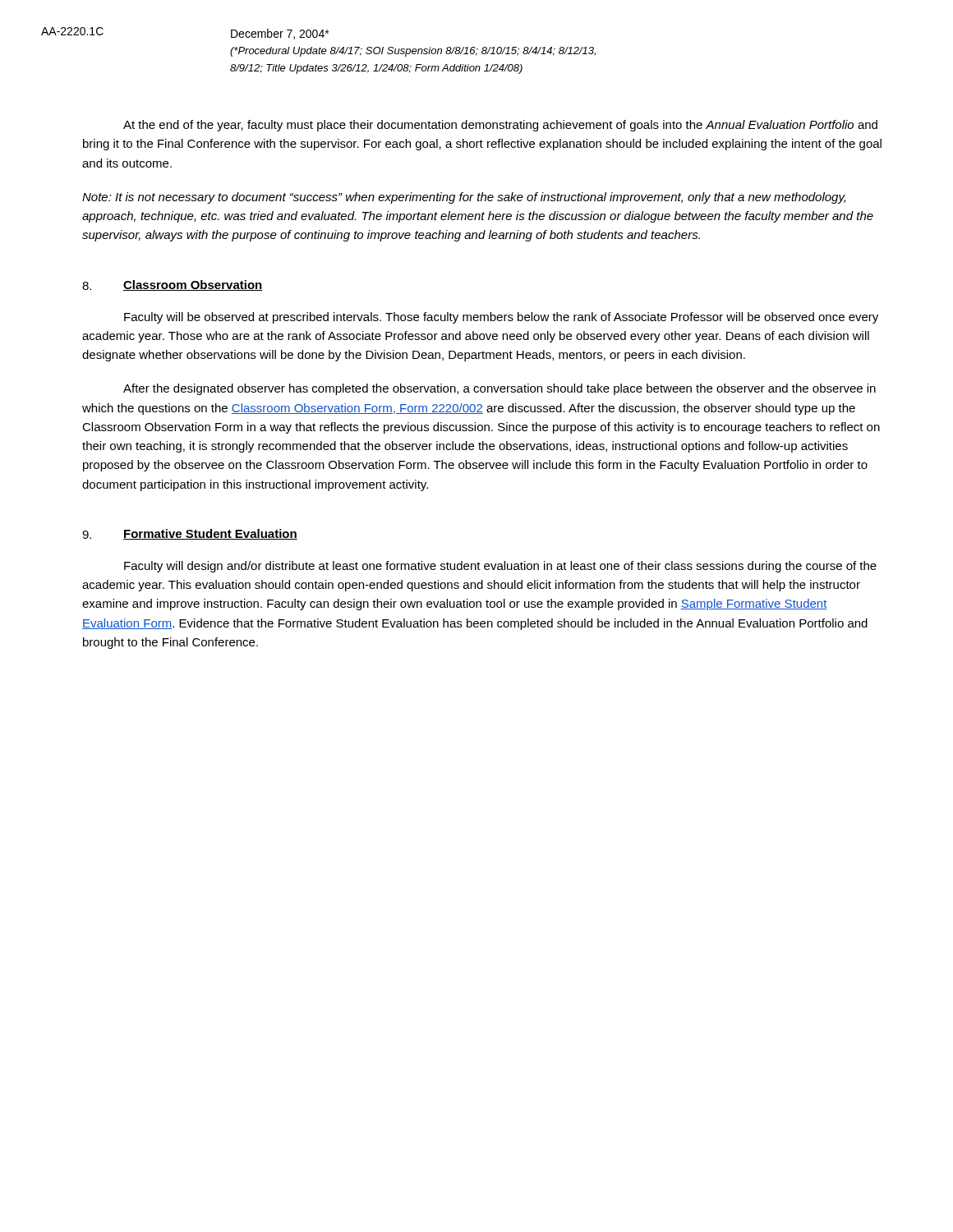Locate the text block containing "After the designated"
The height and width of the screenshot is (1232, 953).
coord(481,436)
